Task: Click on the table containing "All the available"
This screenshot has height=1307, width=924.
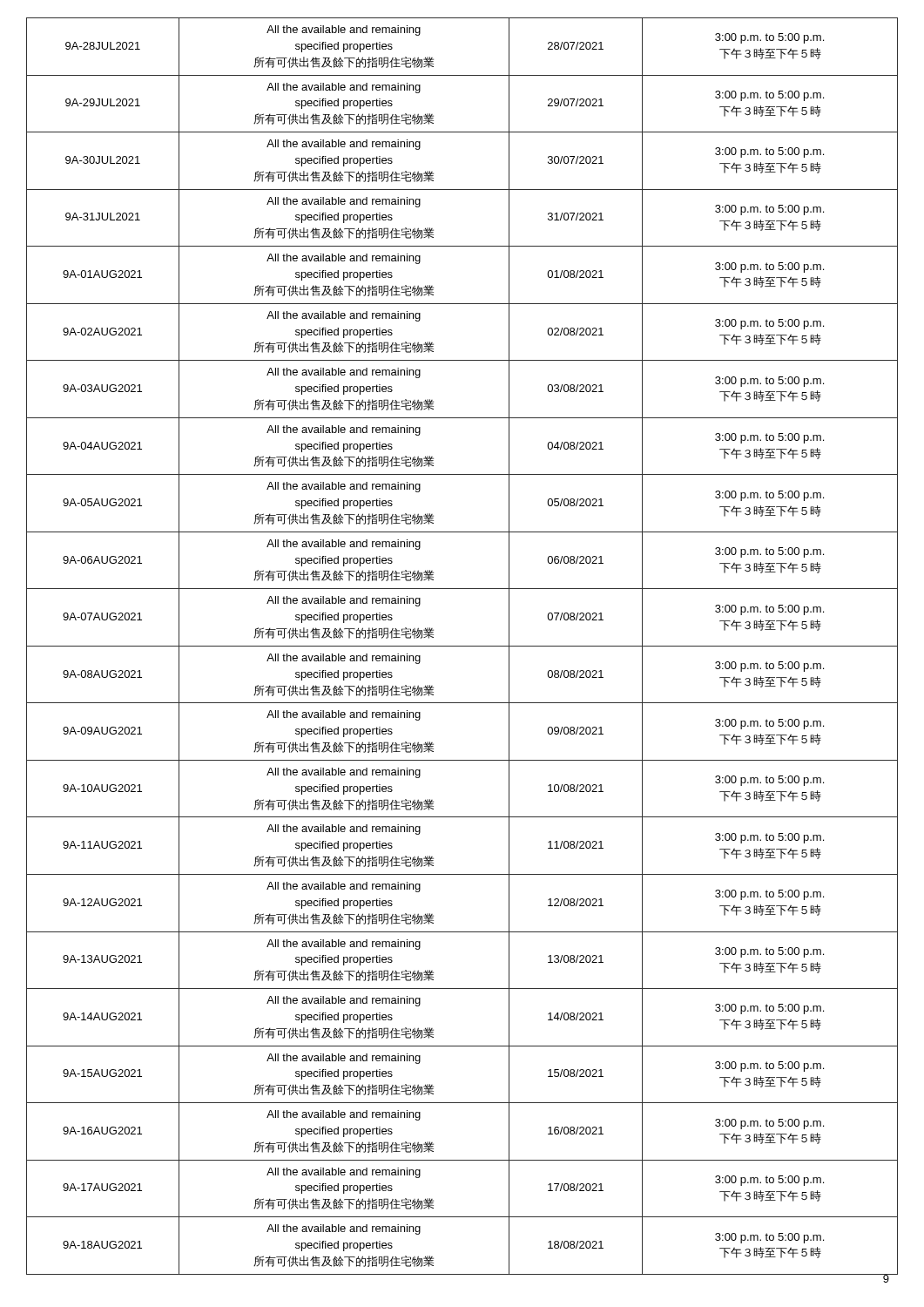Action: (462, 646)
